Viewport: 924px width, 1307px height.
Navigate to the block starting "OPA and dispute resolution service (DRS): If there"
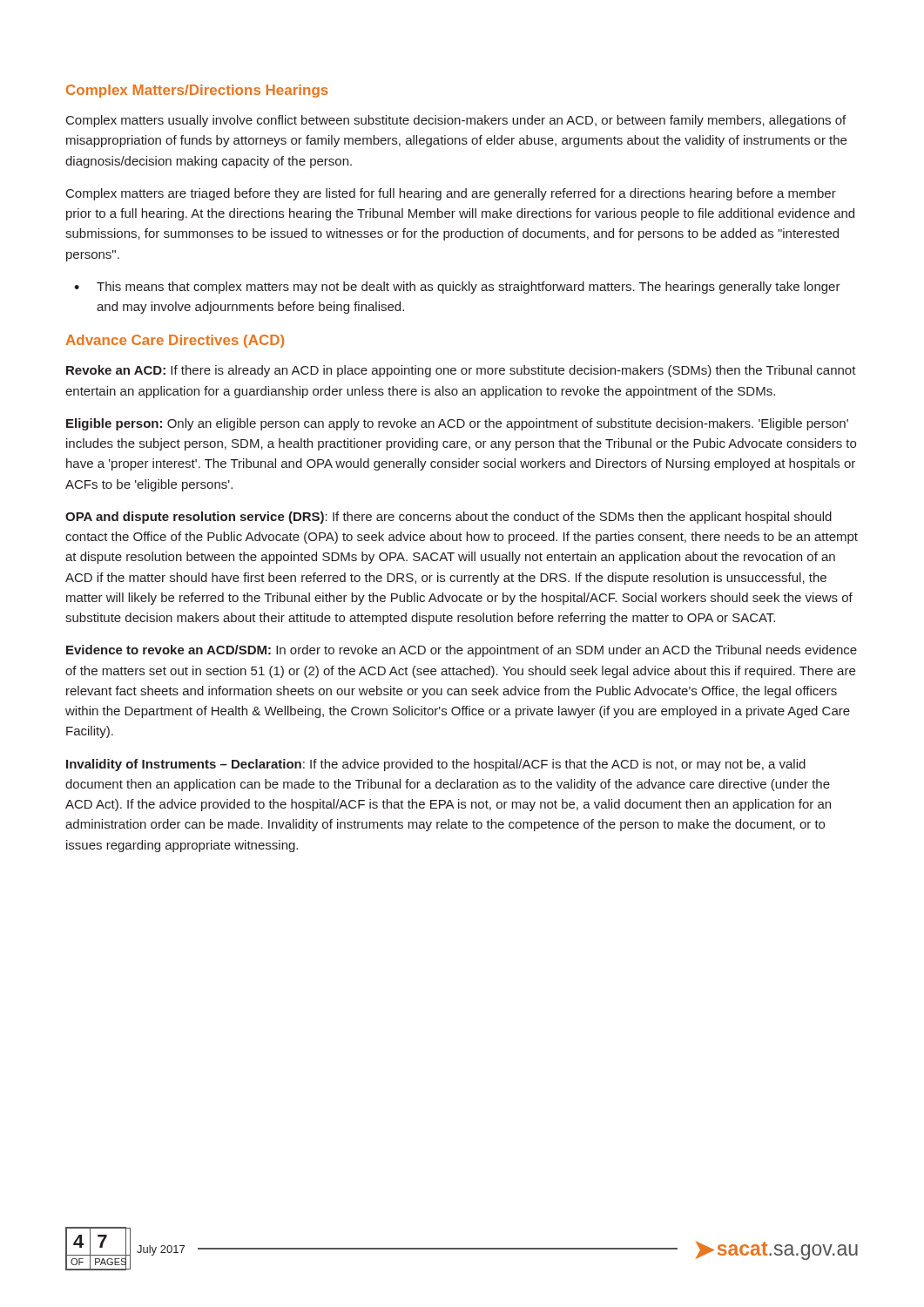tap(462, 567)
